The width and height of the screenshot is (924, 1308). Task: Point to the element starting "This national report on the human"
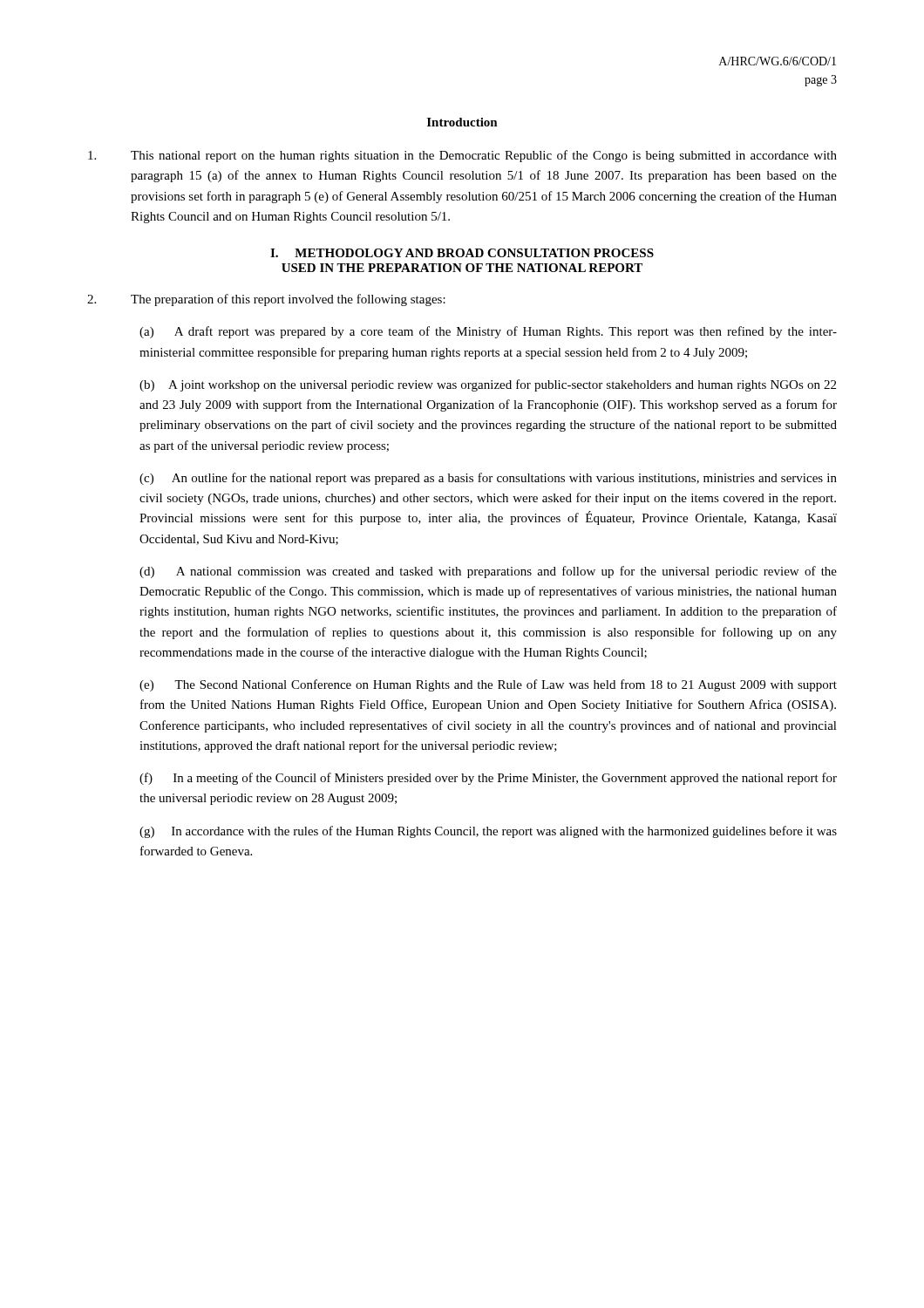[x=462, y=186]
